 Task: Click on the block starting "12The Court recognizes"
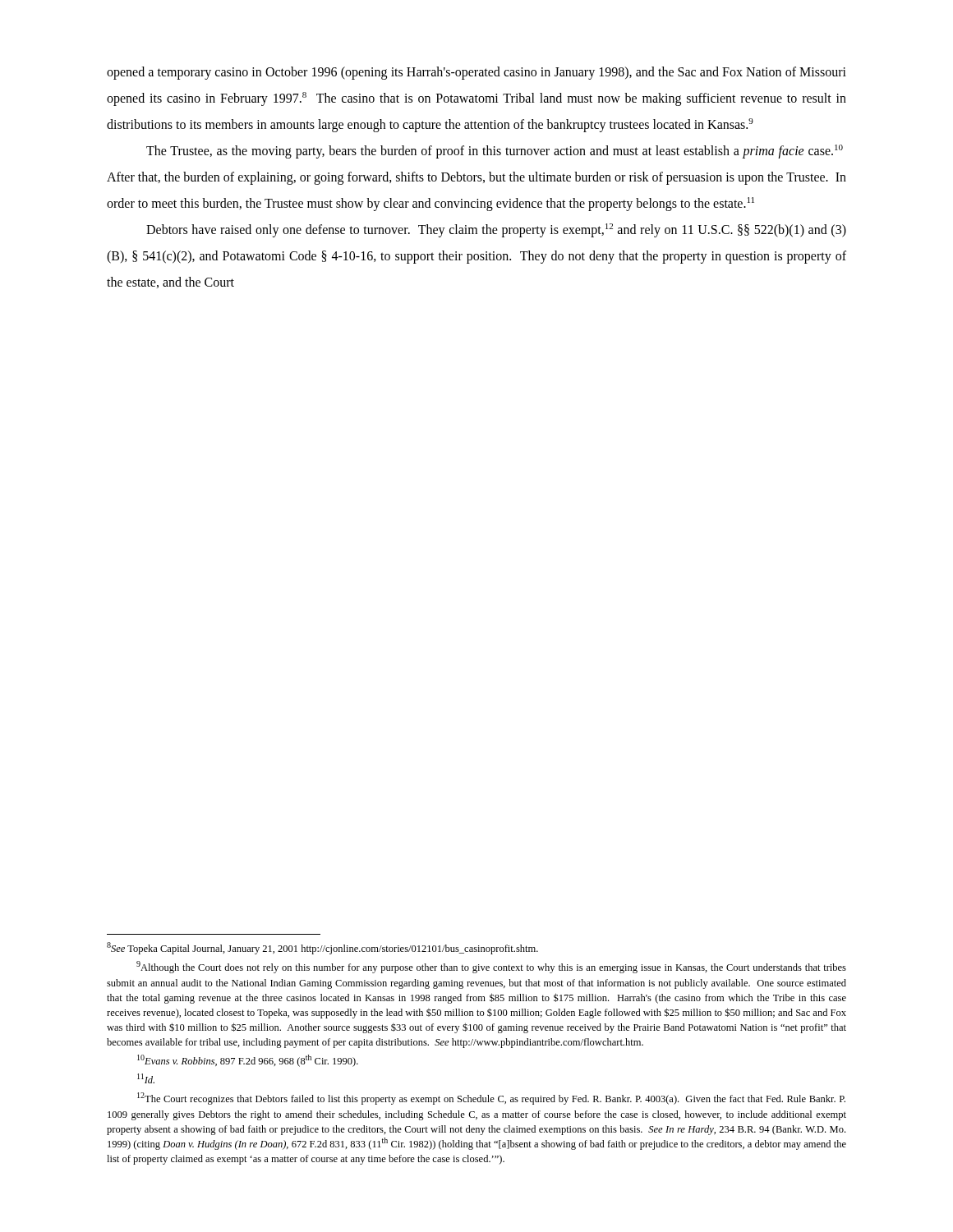tap(476, 1128)
